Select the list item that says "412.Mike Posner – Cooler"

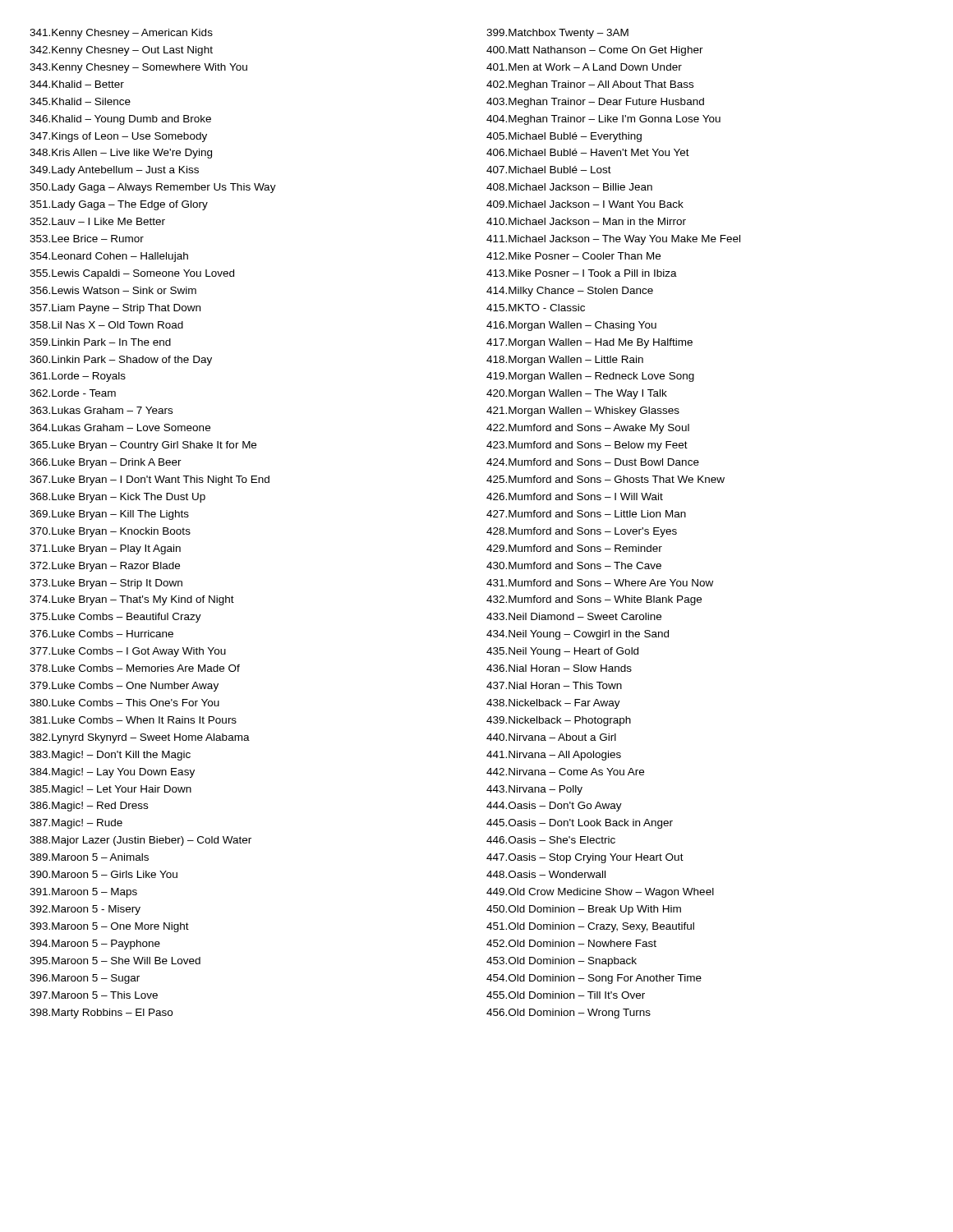coord(574,256)
